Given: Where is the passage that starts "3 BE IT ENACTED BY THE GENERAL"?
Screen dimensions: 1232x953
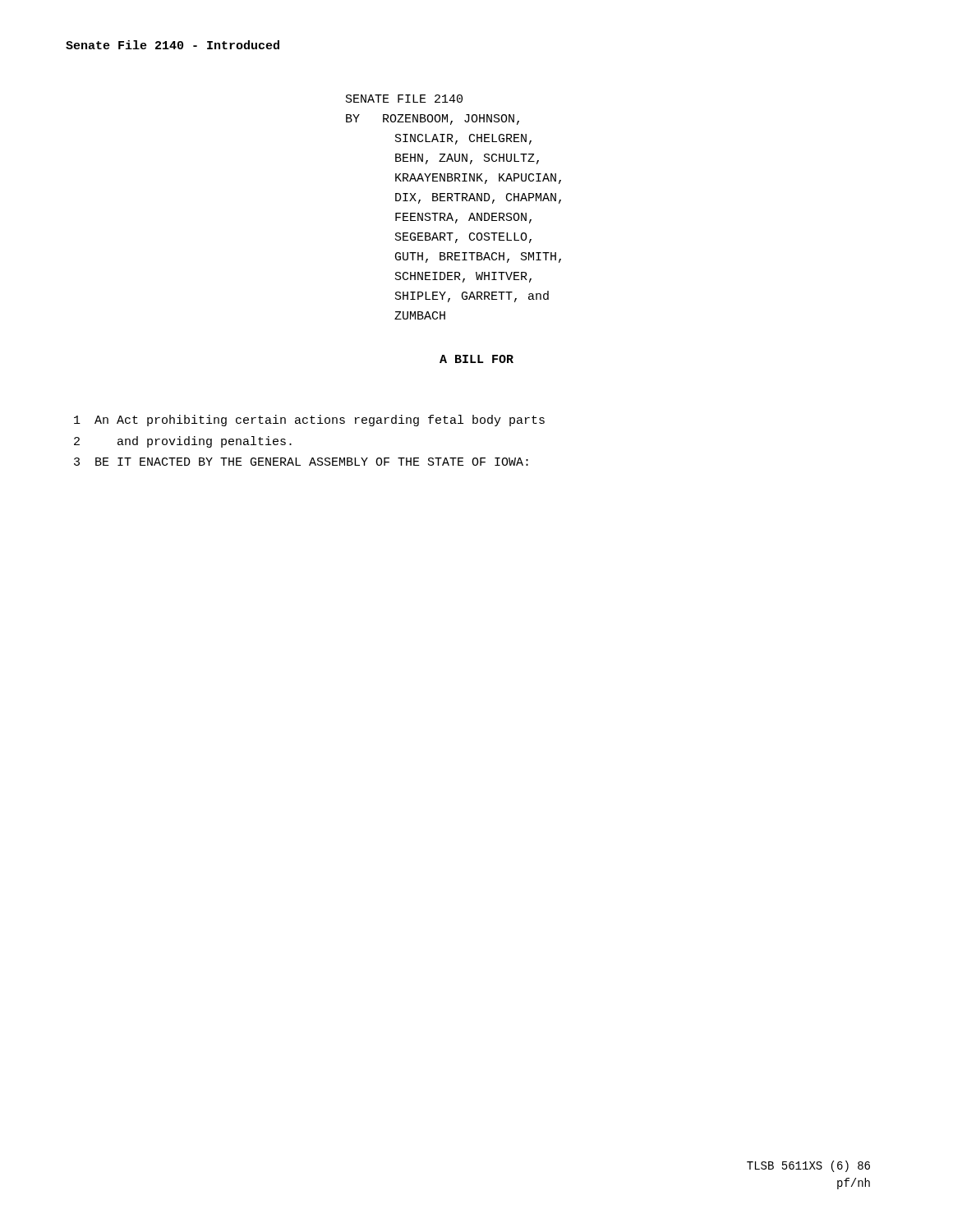Looking at the screenshot, I should point(298,463).
